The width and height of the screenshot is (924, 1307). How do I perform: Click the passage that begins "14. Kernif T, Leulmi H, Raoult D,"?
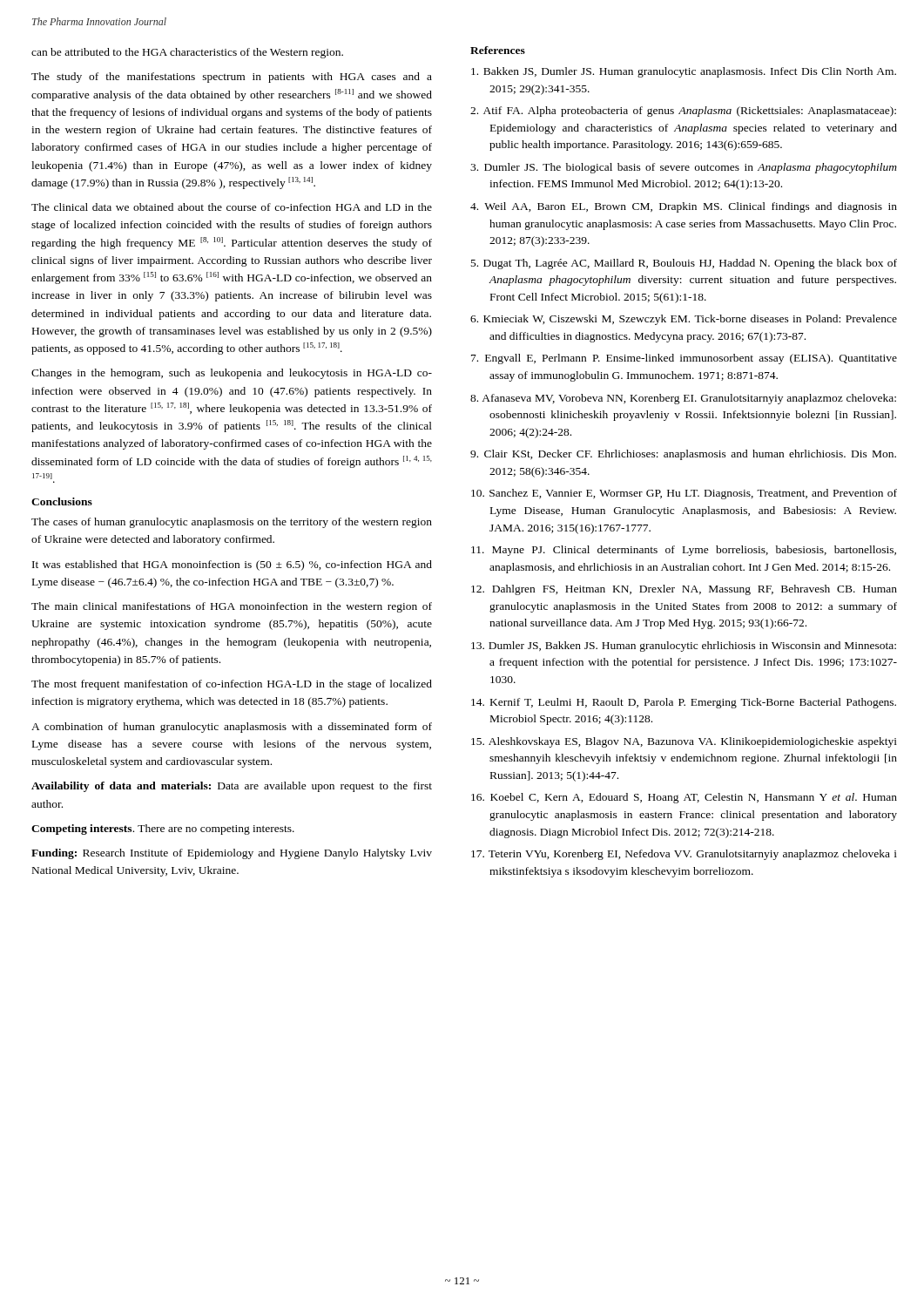pos(684,710)
